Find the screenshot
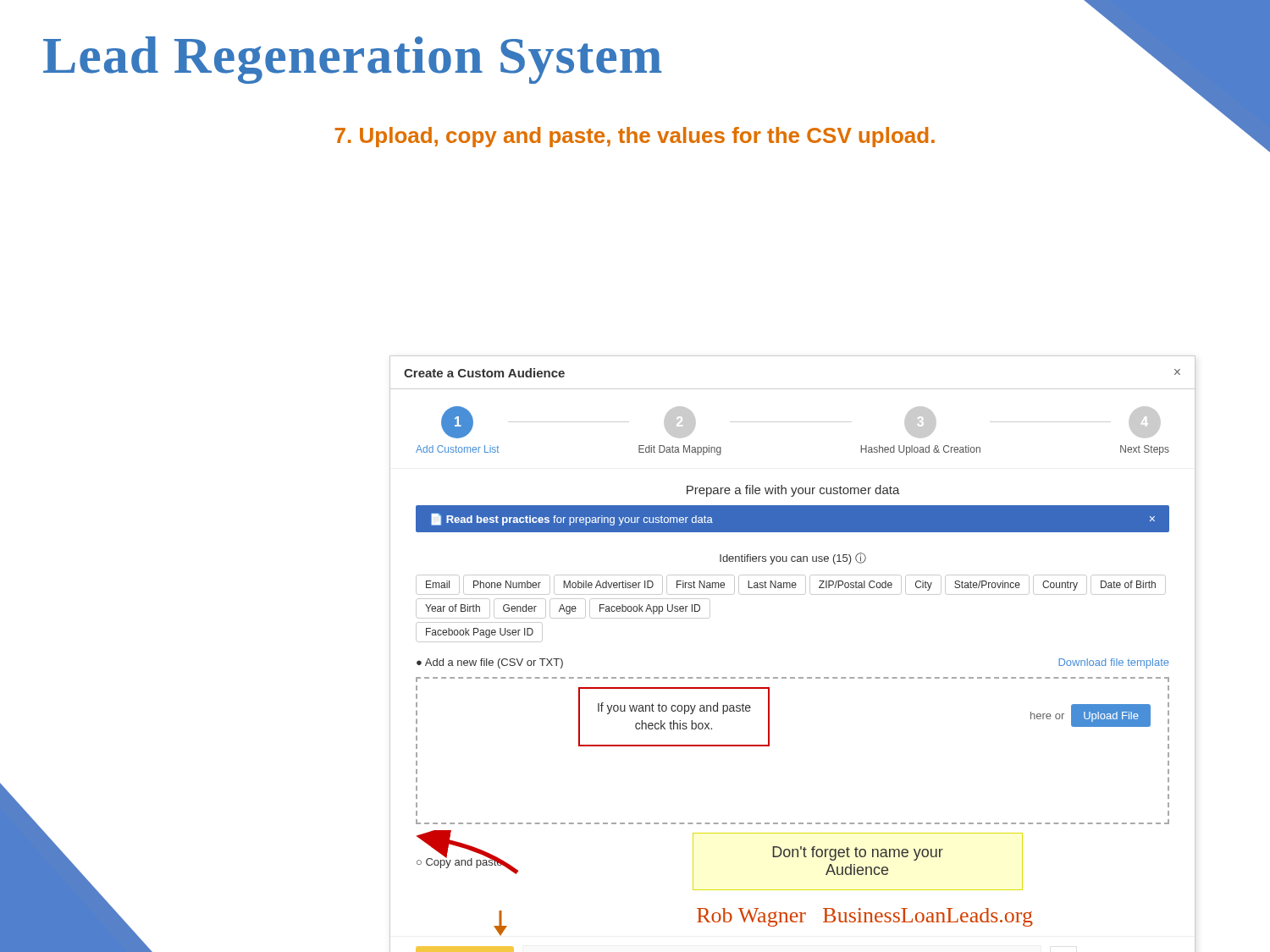The height and width of the screenshot is (952, 1270). pos(597,510)
